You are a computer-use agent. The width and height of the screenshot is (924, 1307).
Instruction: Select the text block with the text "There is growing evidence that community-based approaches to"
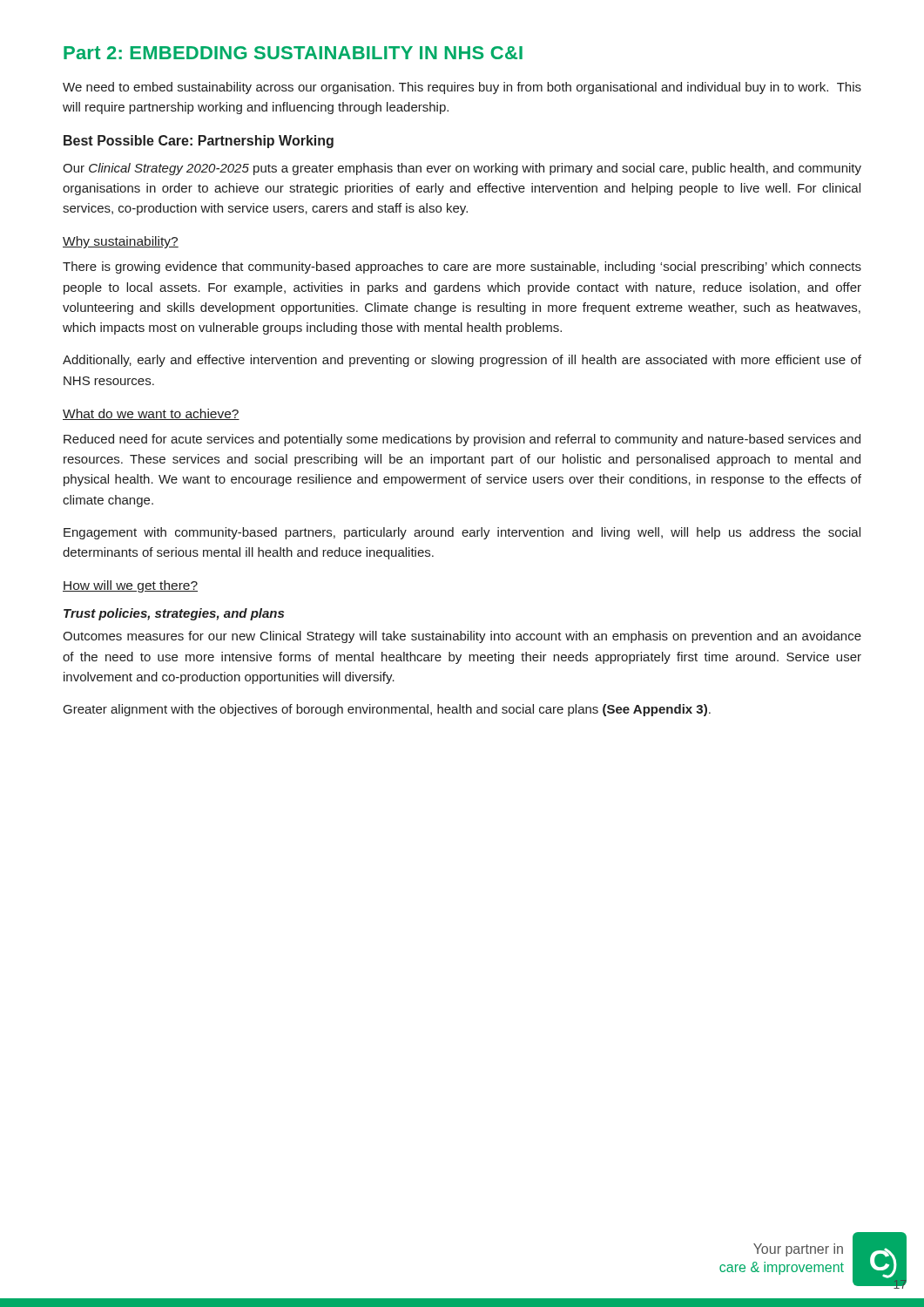pos(462,297)
